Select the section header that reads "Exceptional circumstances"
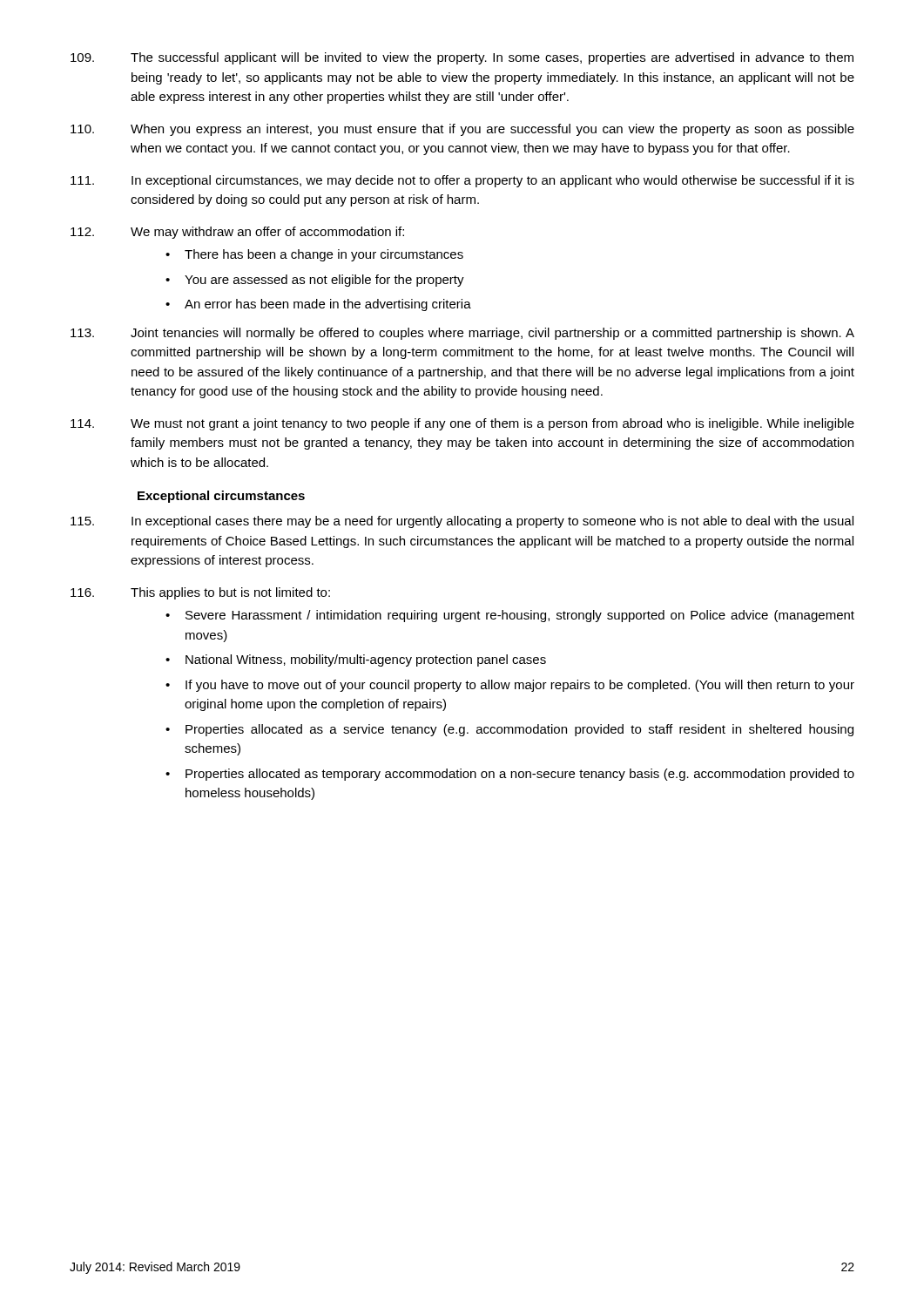This screenshot has width=924, height=1307. coord(221,495)
